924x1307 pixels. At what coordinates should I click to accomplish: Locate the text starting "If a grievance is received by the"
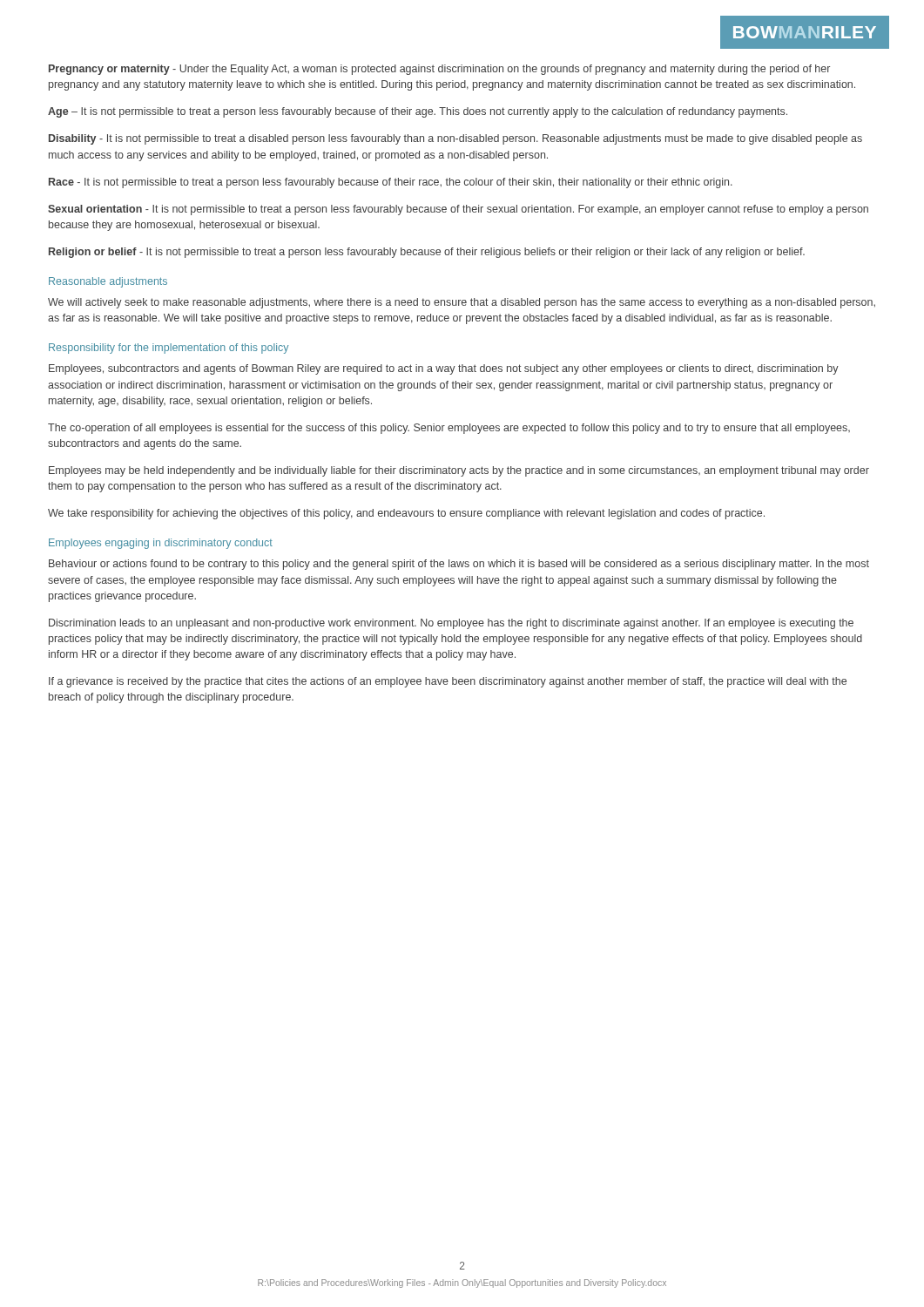(x=447, y=689)
